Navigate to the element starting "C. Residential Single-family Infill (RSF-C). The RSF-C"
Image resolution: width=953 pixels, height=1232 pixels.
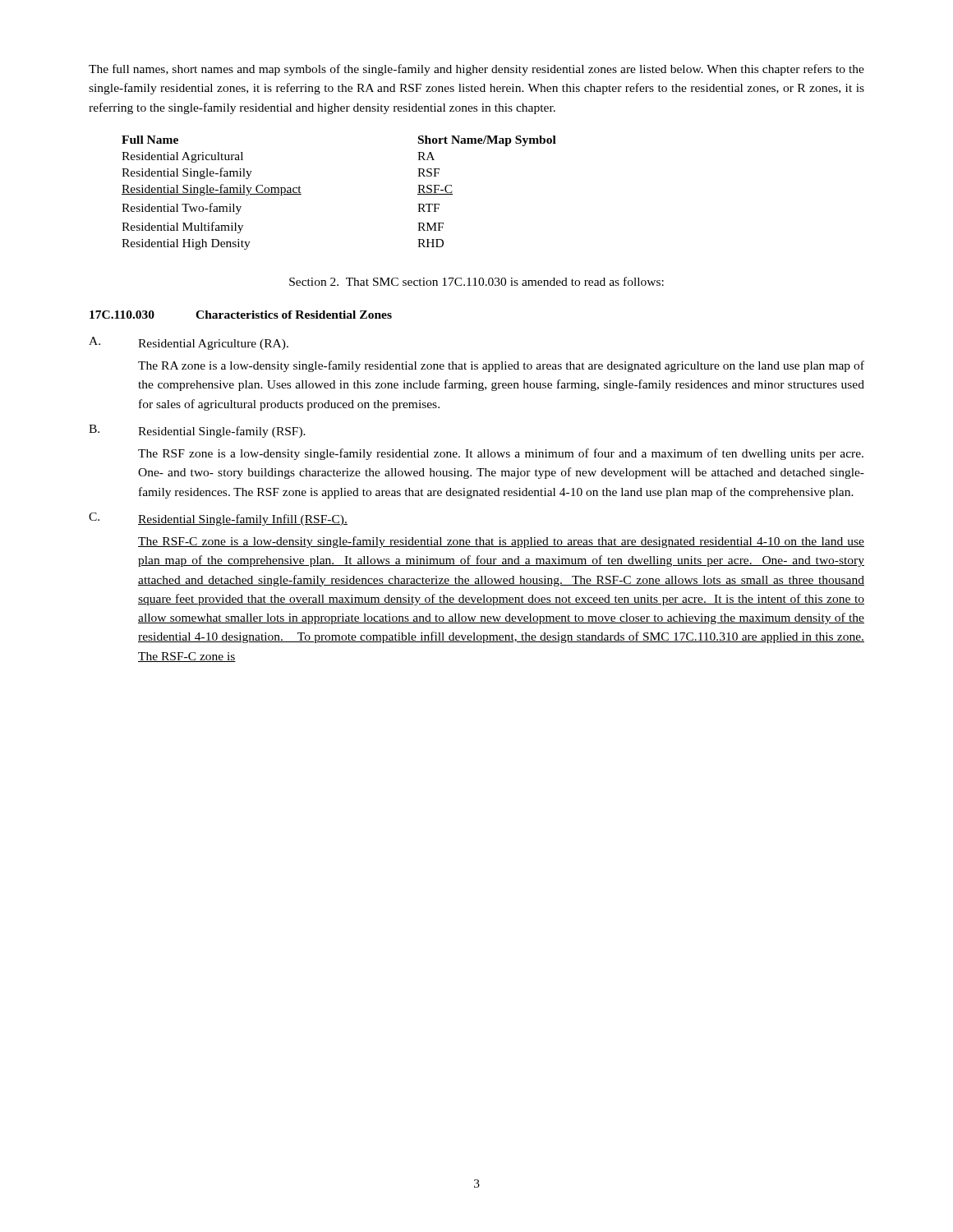tap(476, 587)
